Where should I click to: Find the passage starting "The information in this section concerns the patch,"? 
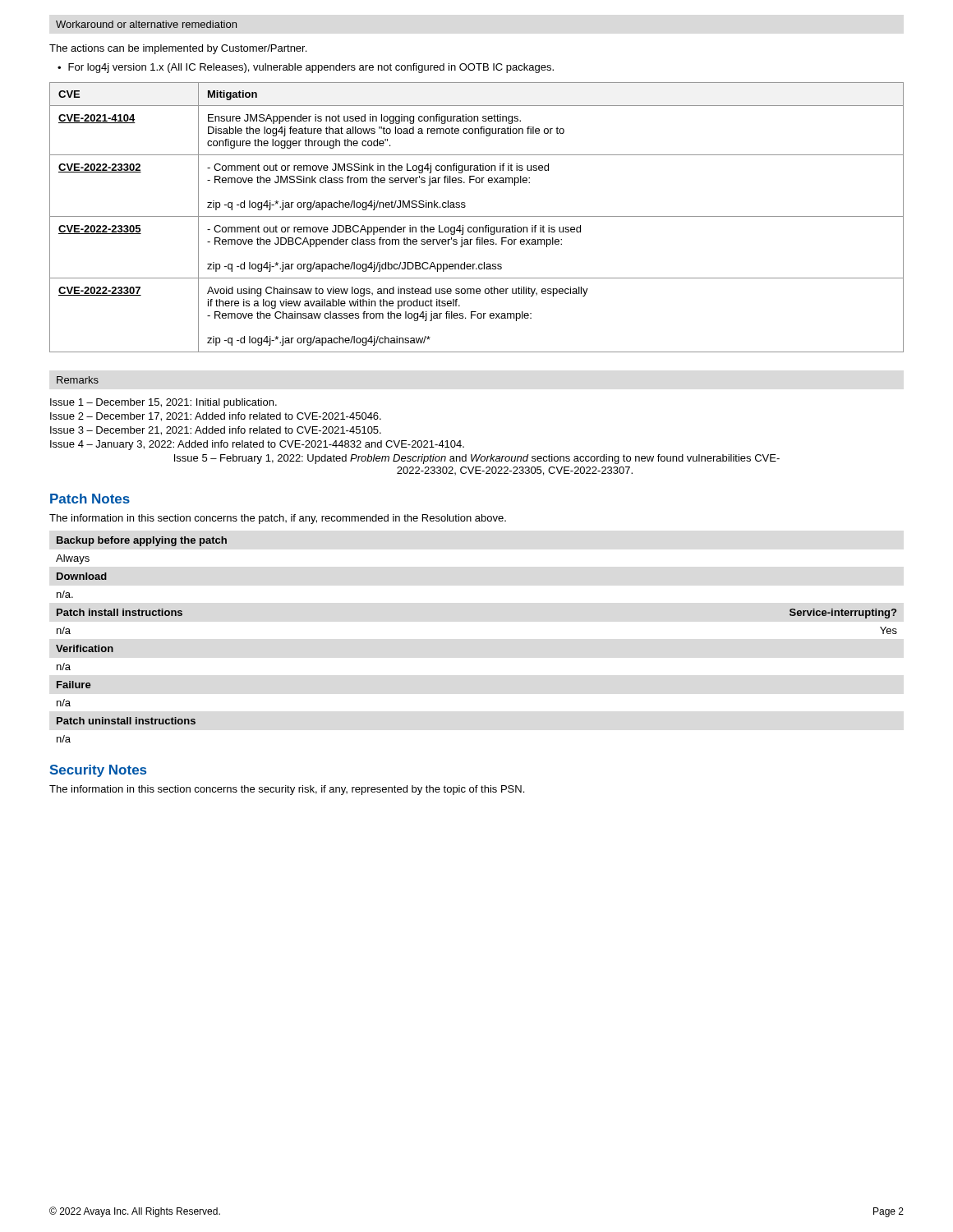point(278,518)
